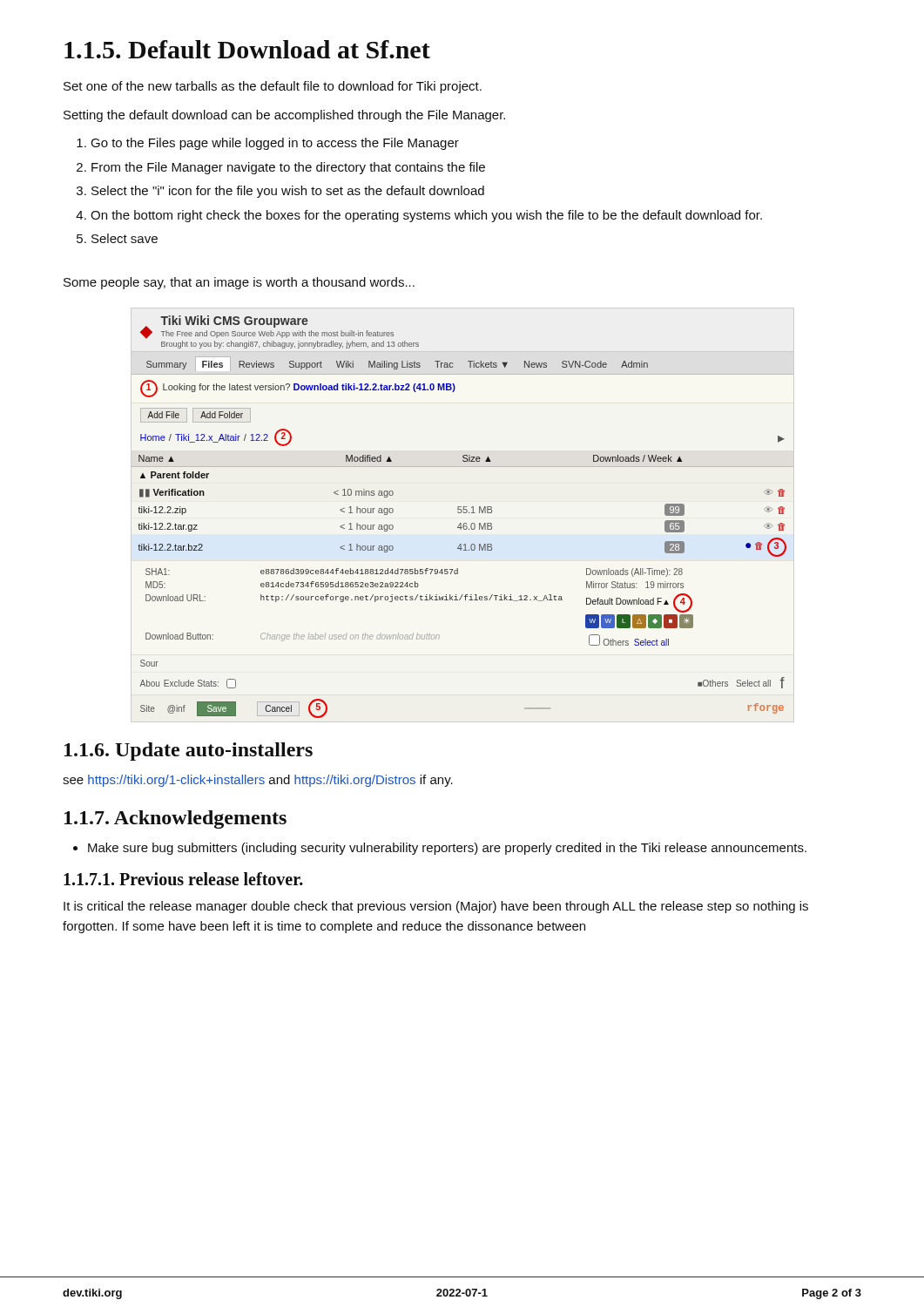
Task: Where is the passage that starts "Set one of the new"?
Action: click(462, 87)
